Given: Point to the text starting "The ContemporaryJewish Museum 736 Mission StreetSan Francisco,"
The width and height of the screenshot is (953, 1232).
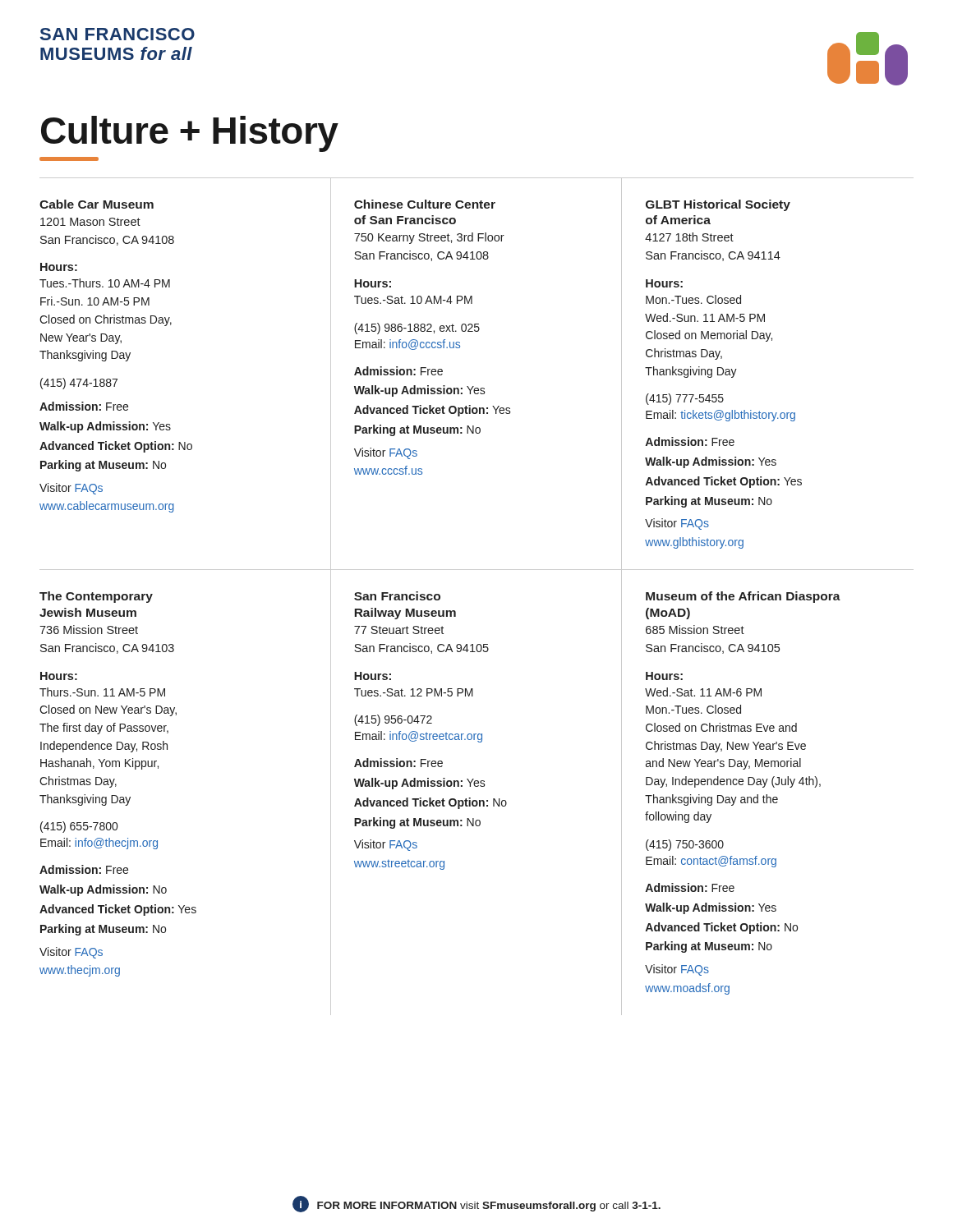Looking at the screenshot, I should pos(96,597).
